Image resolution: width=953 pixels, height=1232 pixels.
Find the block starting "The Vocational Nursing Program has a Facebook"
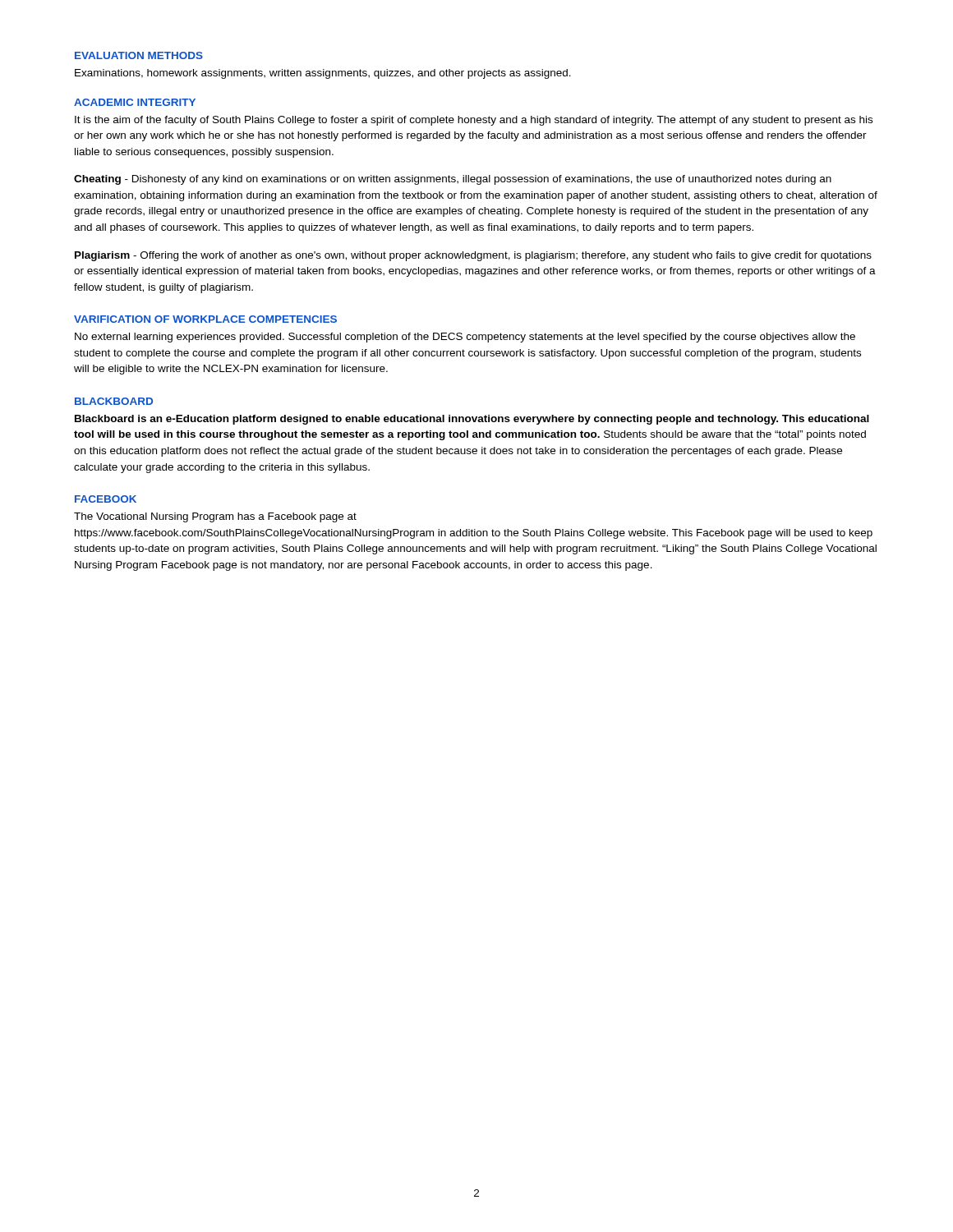pyautogui.click(x=476, y=540)
